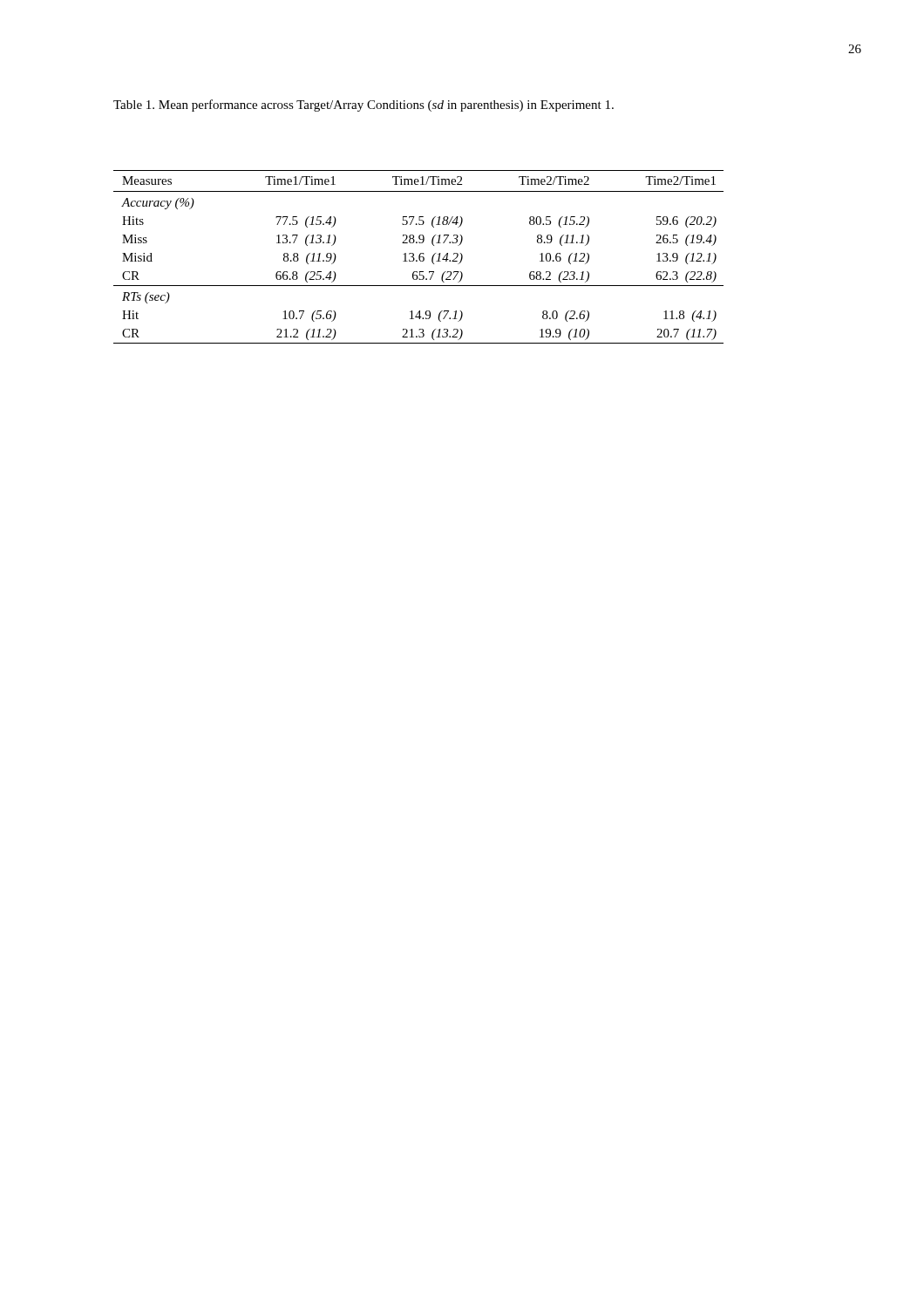Find the table that mentions "14.9 (7.1)"
924x1308 pixels.
(418, 257)
